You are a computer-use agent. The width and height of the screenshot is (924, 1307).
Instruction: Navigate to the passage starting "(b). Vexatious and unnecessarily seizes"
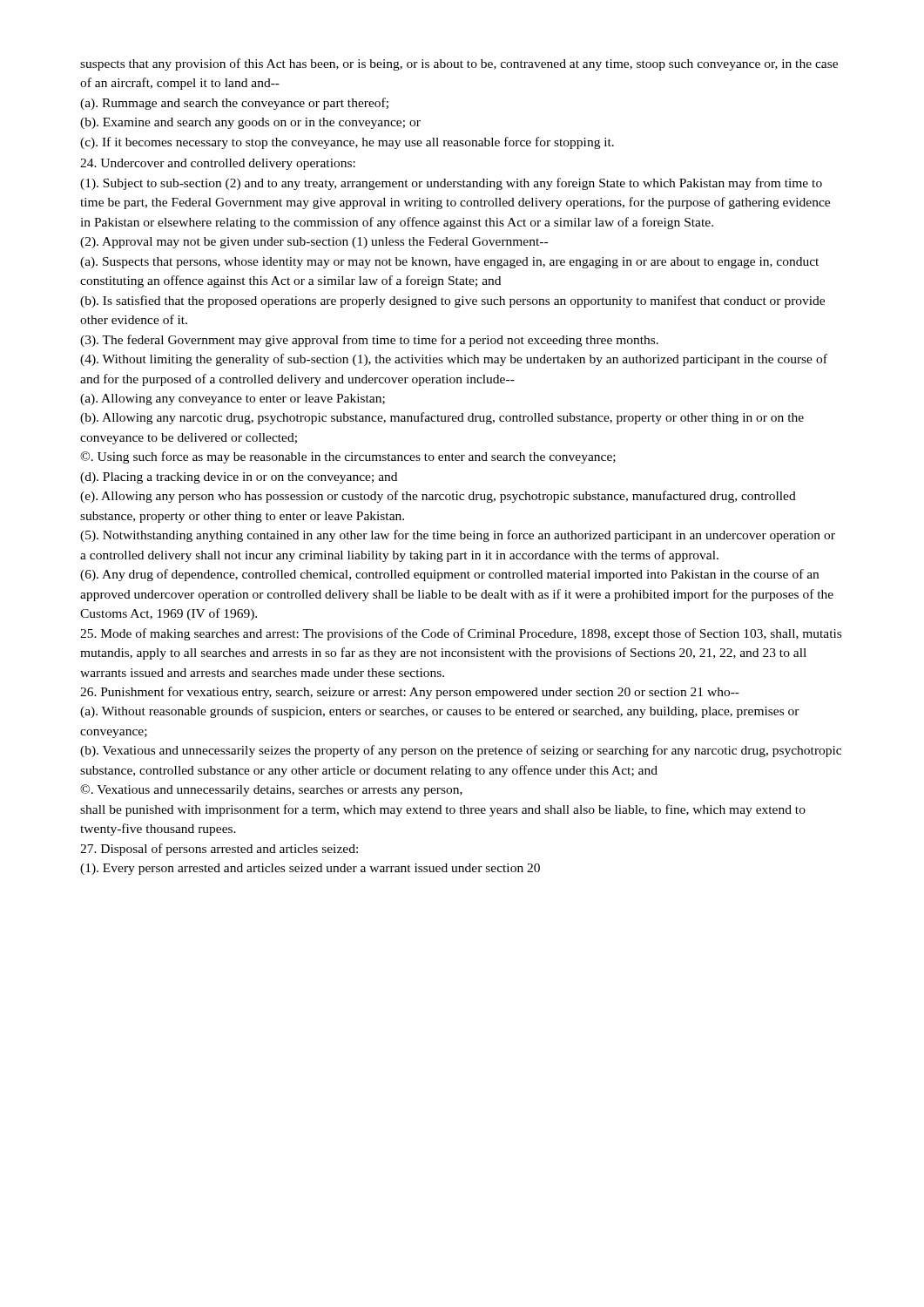coord(462,761)
